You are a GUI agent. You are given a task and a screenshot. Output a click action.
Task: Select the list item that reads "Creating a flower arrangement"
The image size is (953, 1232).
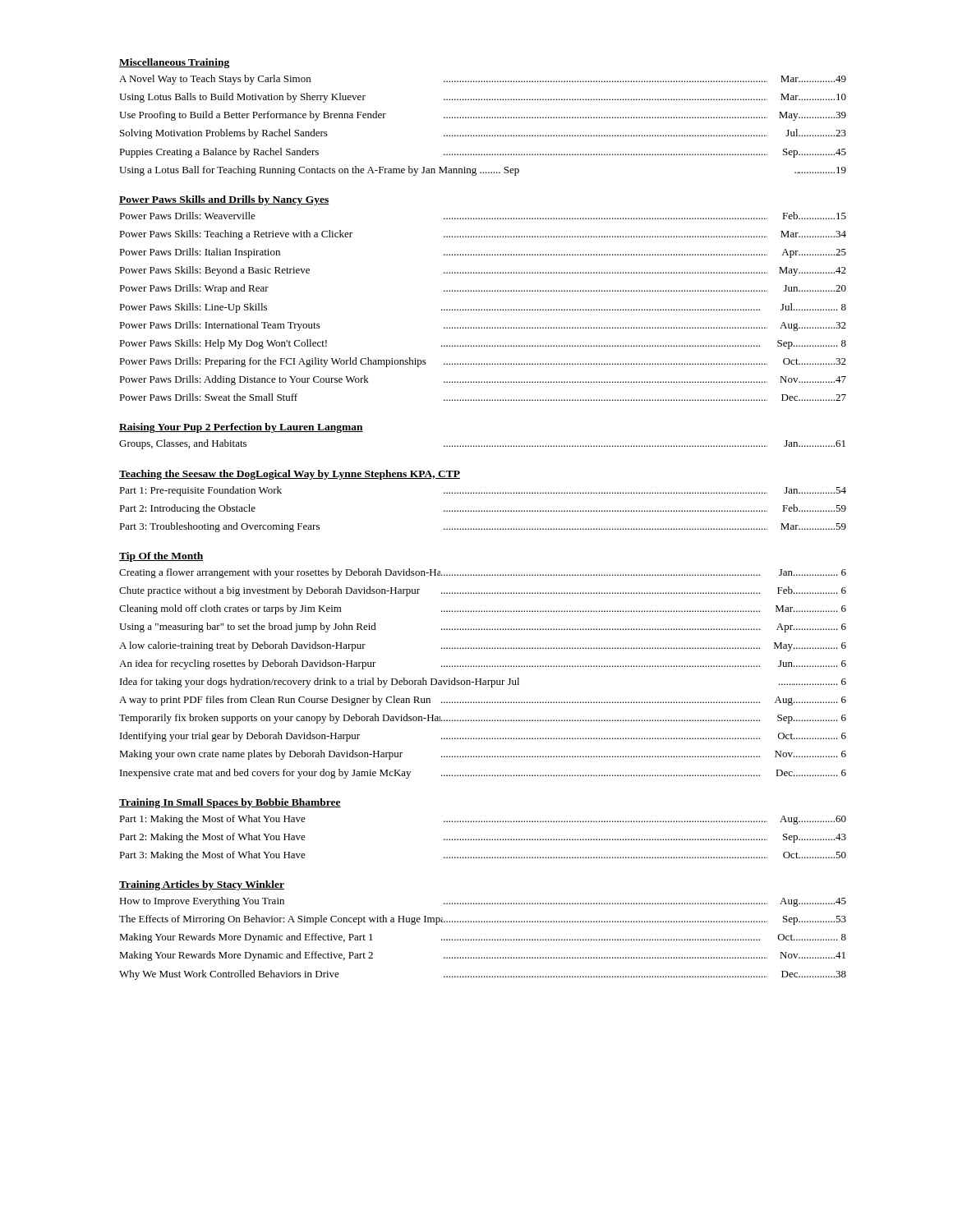(x=483, y=573)
